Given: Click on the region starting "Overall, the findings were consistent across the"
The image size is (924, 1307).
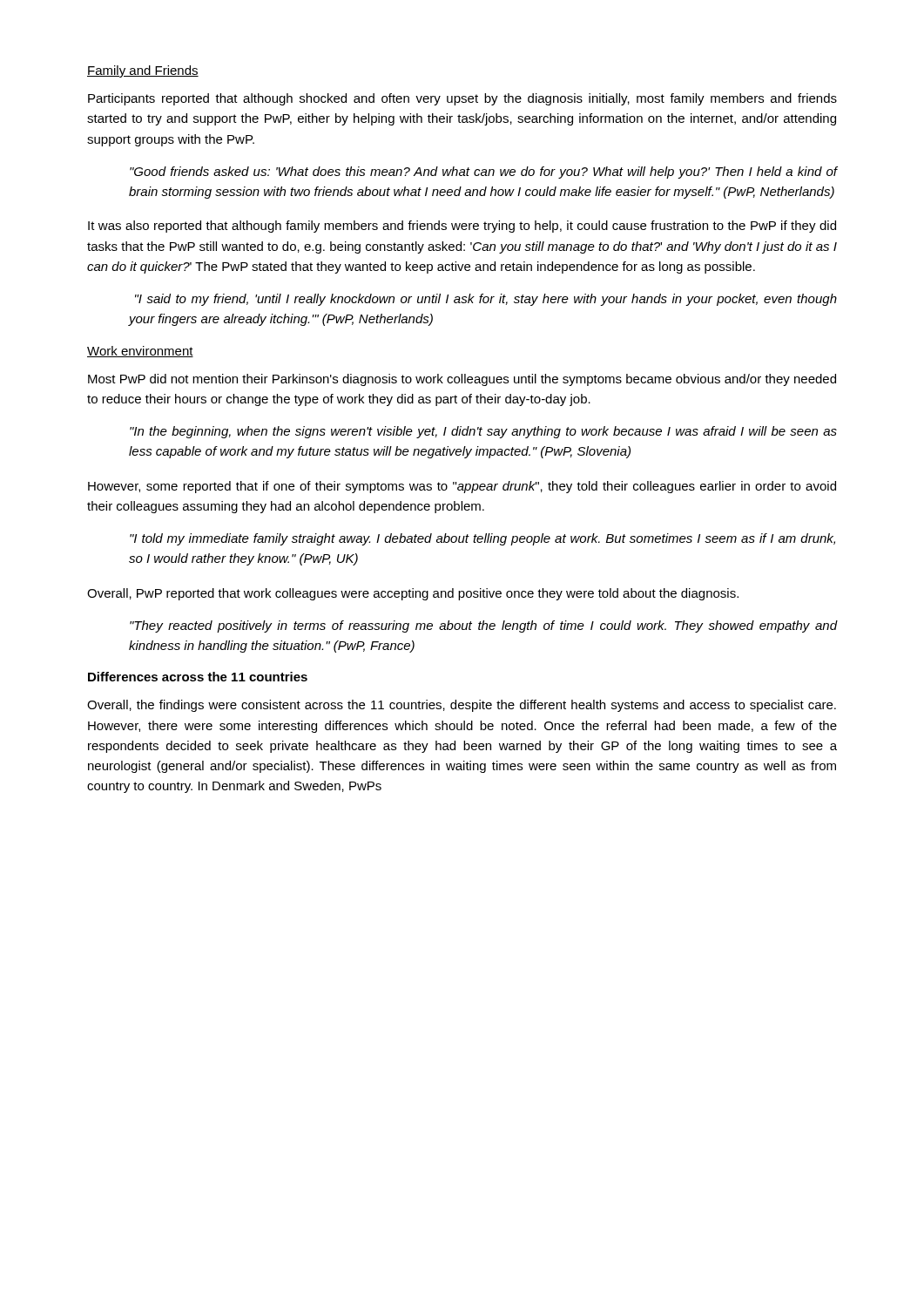Looking at the screenshot, I should pos(462,745).
